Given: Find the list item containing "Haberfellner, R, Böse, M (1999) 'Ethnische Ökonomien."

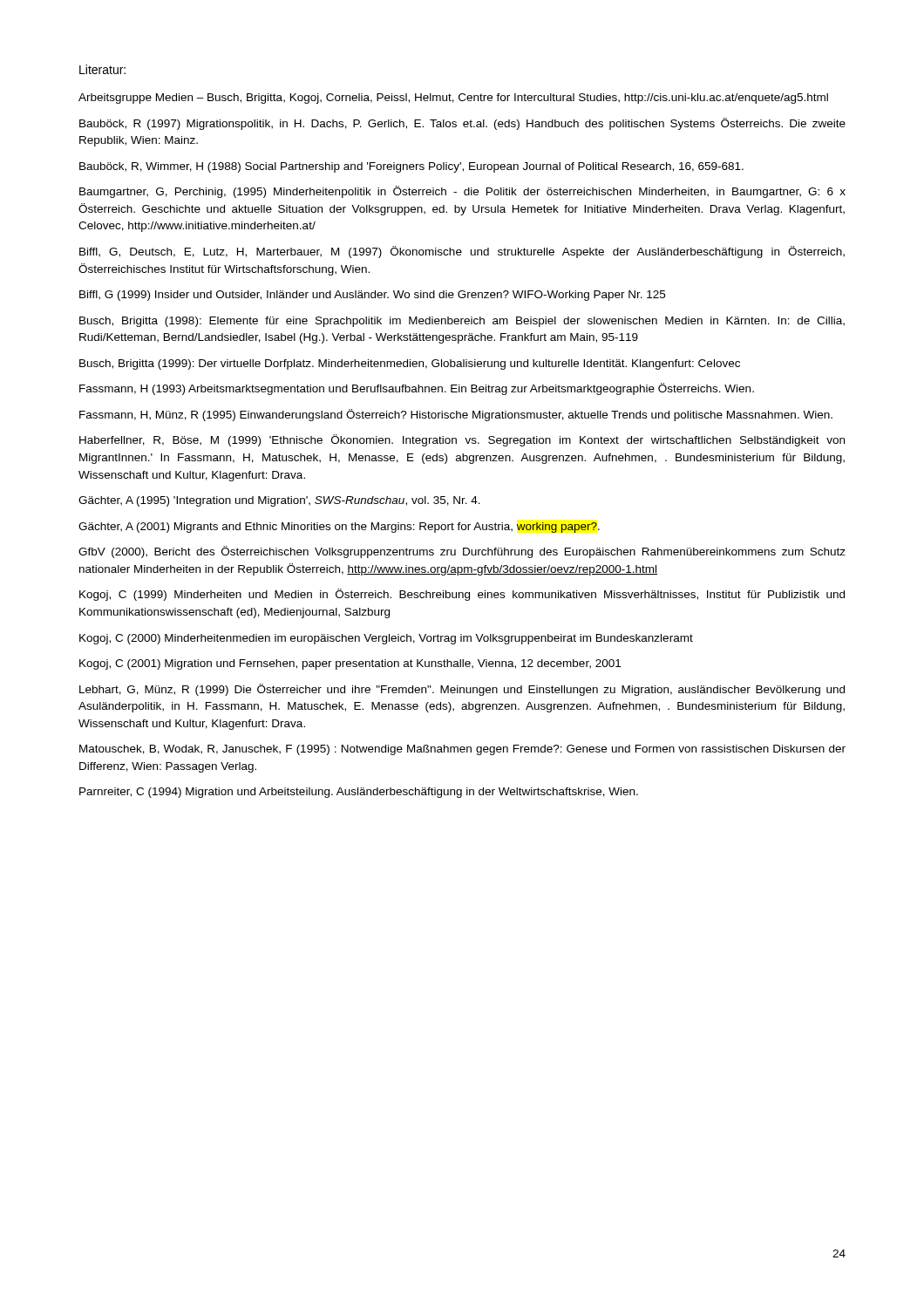Looking at the screenshot, I should [462, 457].
